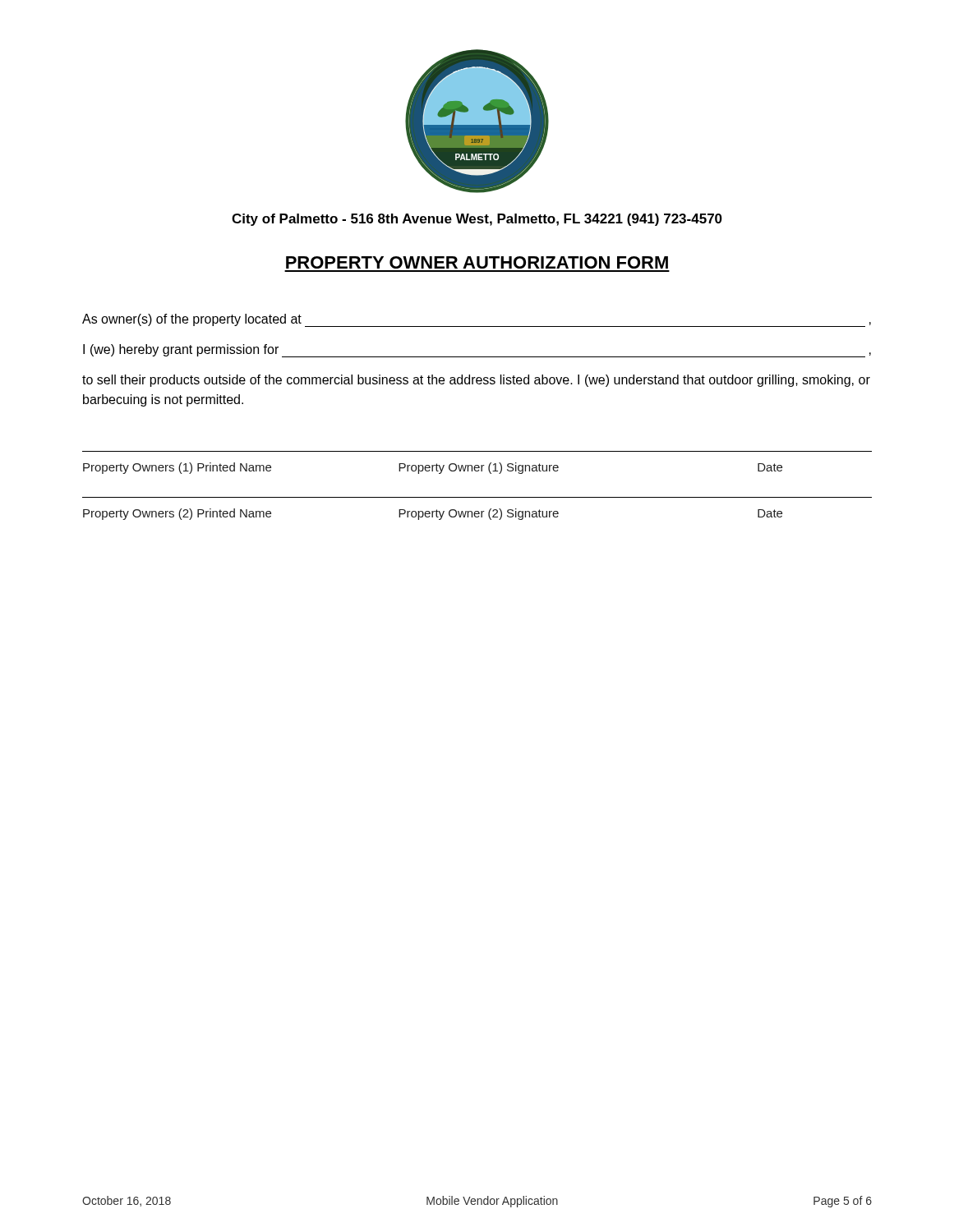954x1232 pixels.
Task: Click on the logo
Action: tap(477, 123)
